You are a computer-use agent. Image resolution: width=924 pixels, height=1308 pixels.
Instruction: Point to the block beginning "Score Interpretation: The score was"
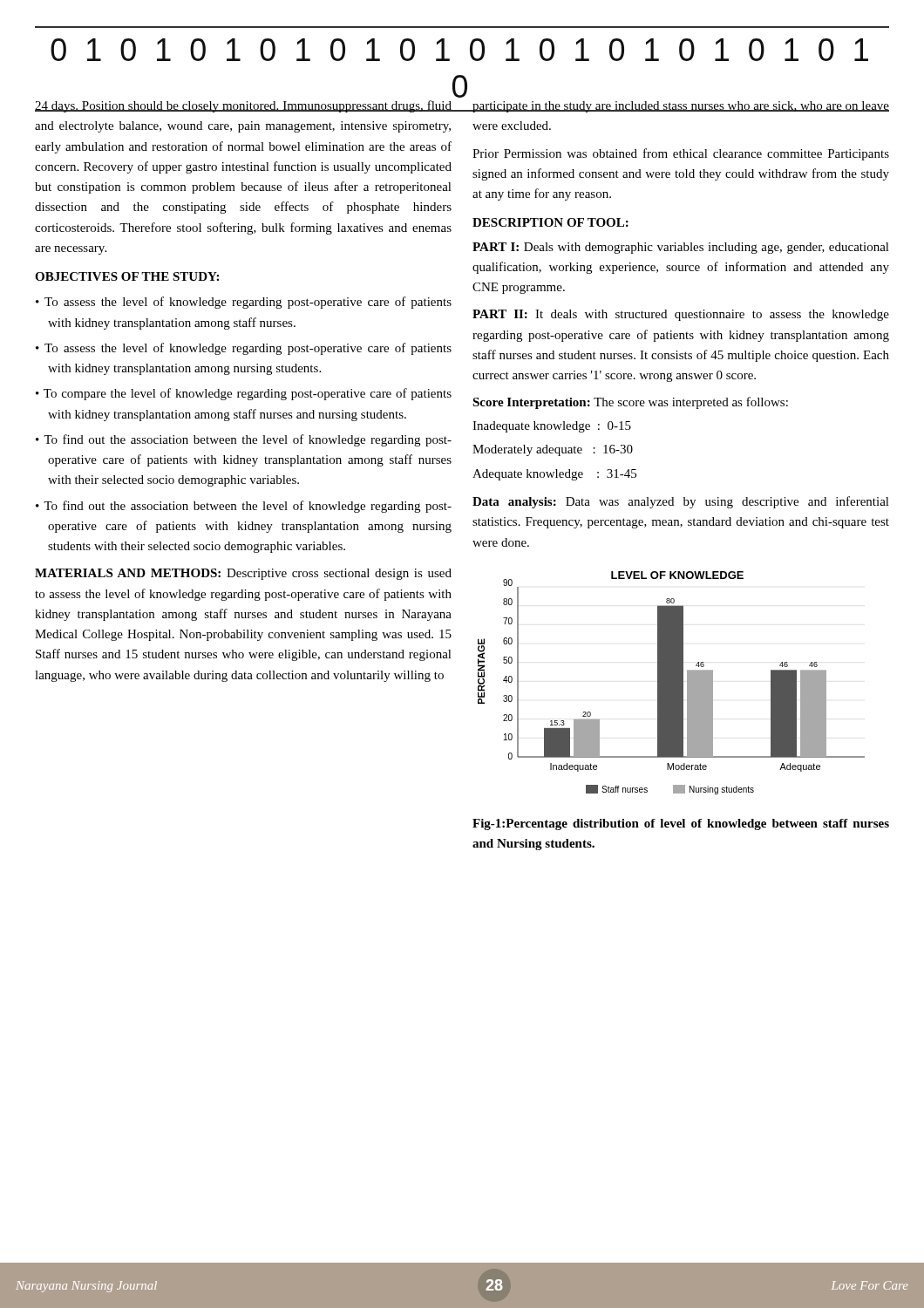[x=631, y=402]
